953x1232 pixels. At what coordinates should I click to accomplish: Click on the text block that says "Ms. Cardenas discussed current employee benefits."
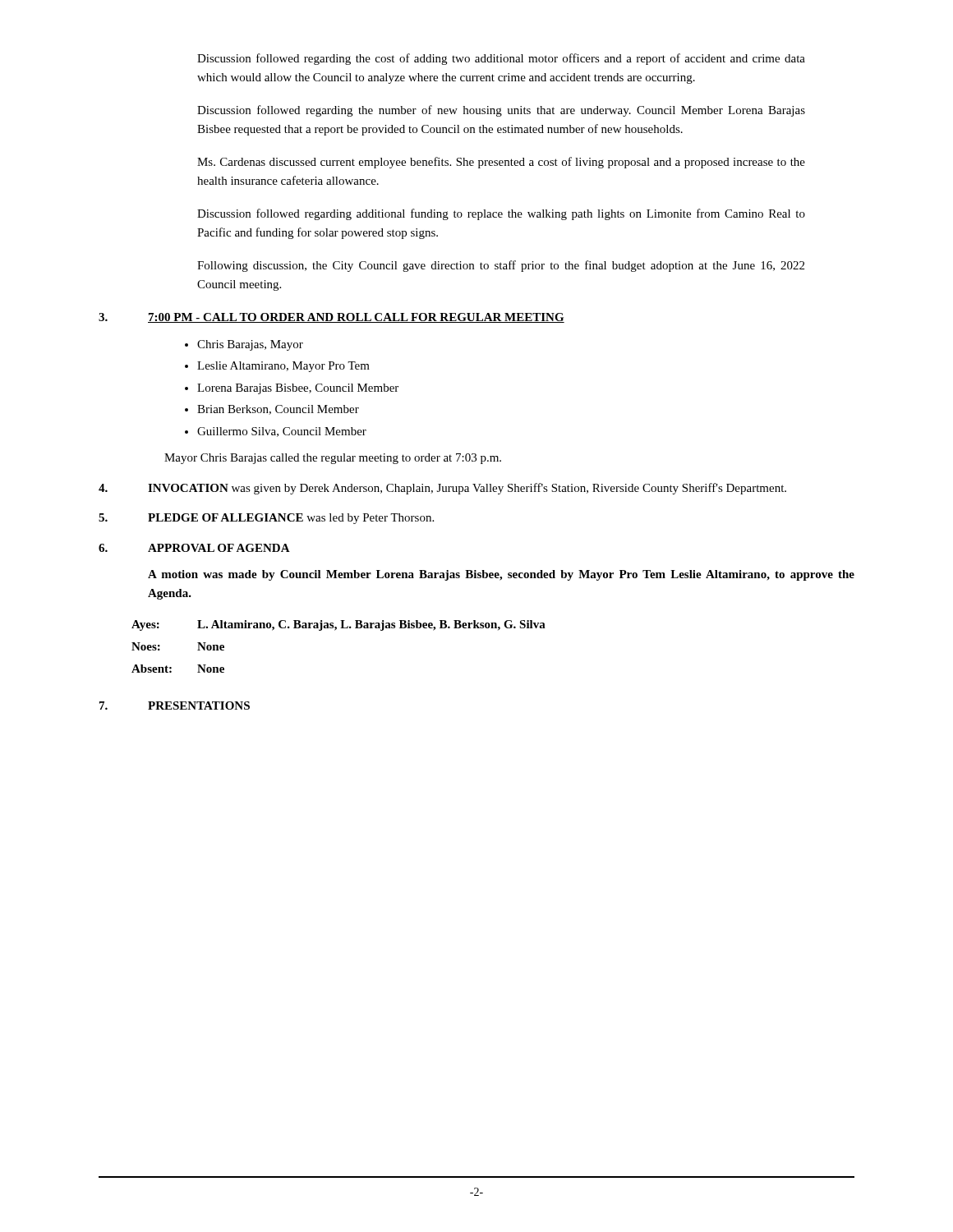tap(501, 171)
